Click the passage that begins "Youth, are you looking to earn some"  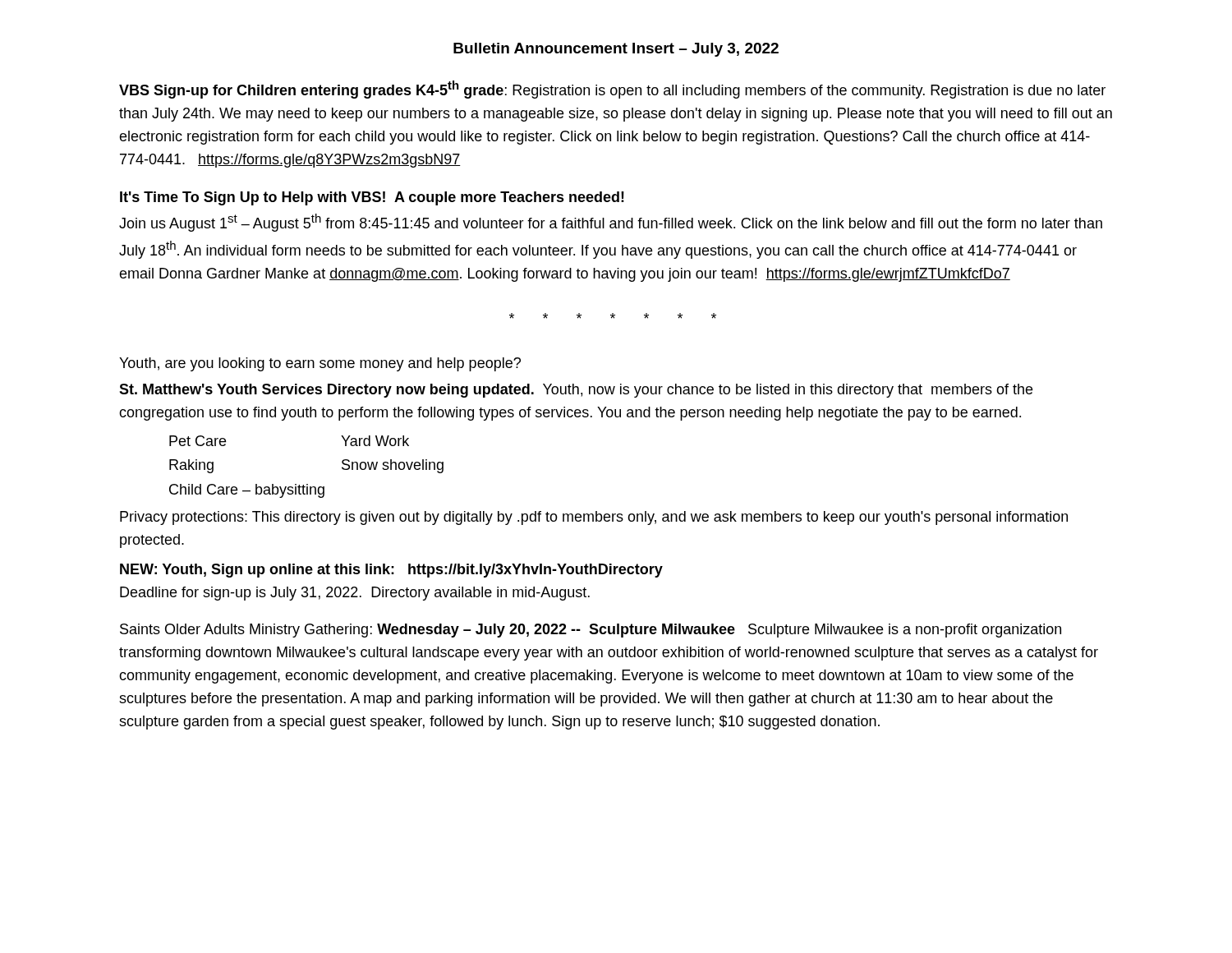[x=320, y=363]
